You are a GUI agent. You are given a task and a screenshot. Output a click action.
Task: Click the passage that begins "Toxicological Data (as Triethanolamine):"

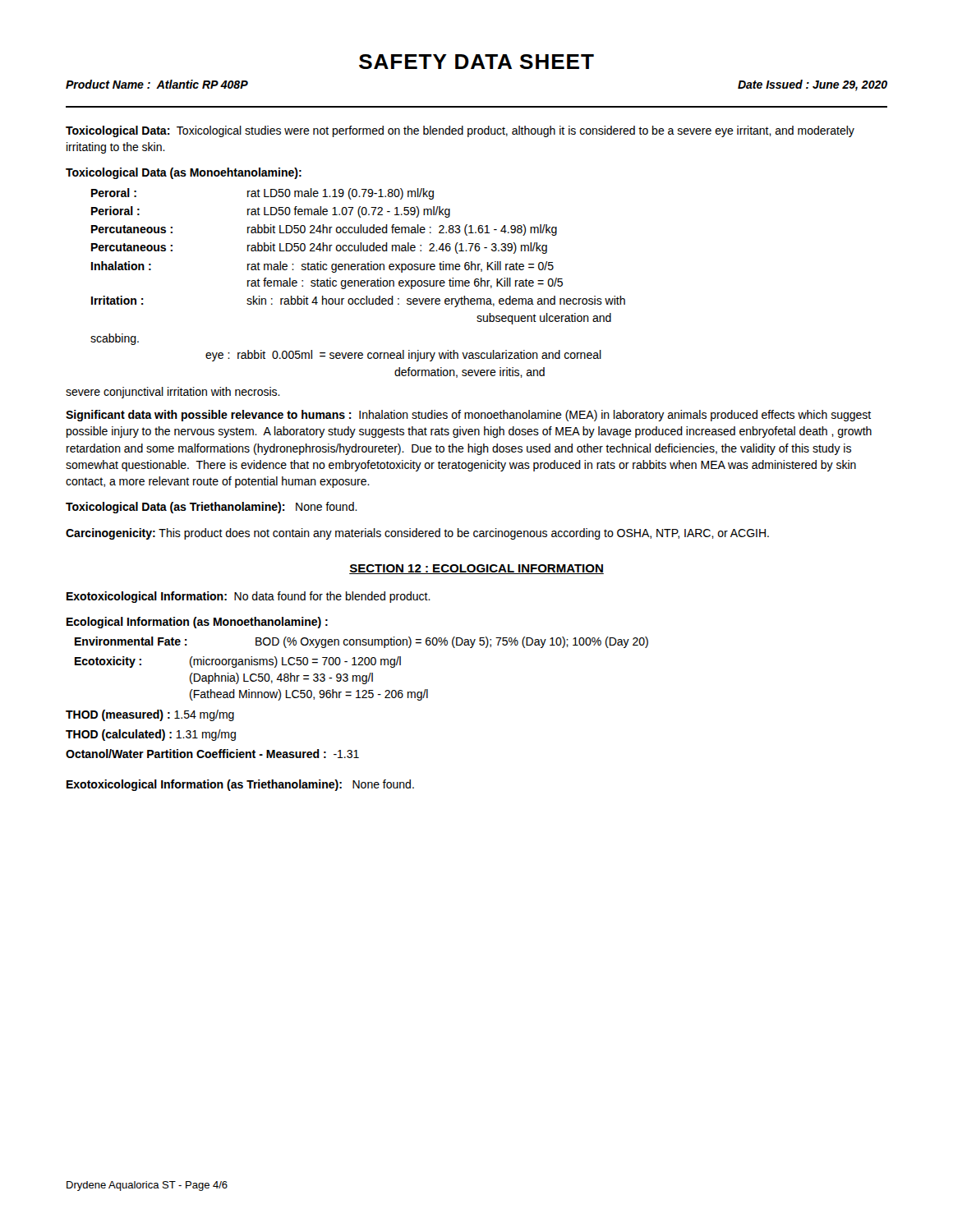212,506
